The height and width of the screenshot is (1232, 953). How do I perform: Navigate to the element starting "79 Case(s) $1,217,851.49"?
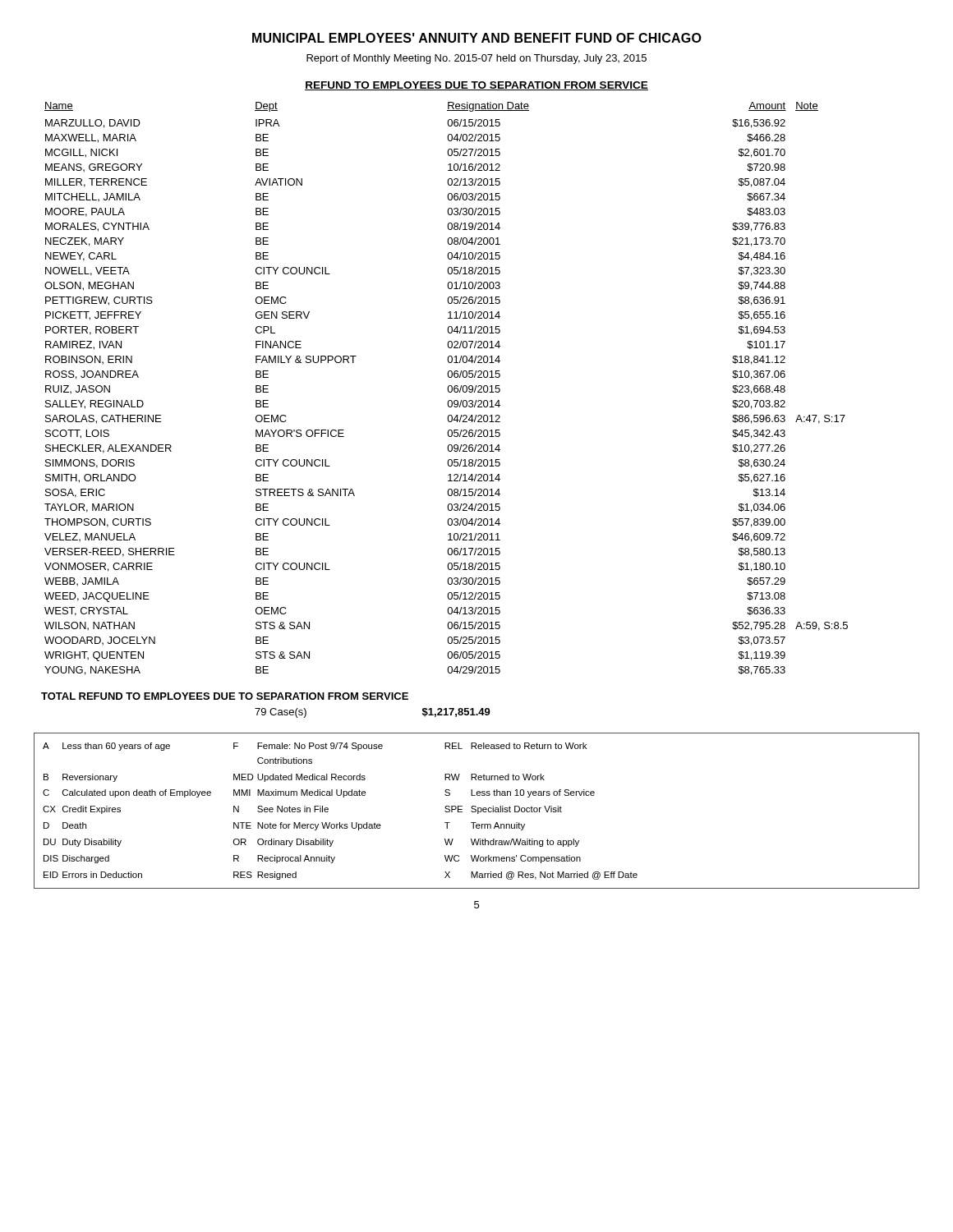(282, 713)
